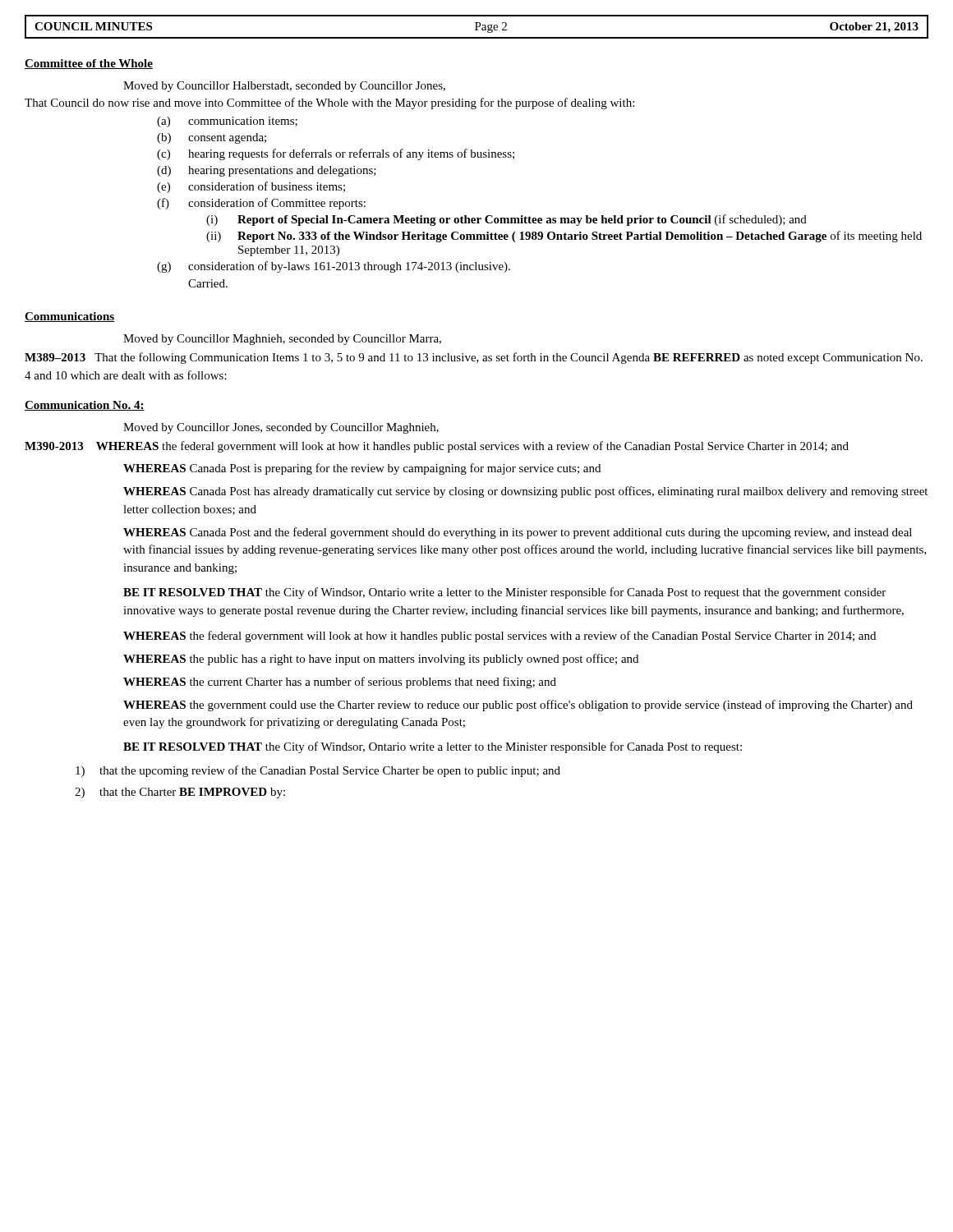Find the text block that says "WHEREAS the federal"
Screen dimensions: 1232x953
coord(526,637)
